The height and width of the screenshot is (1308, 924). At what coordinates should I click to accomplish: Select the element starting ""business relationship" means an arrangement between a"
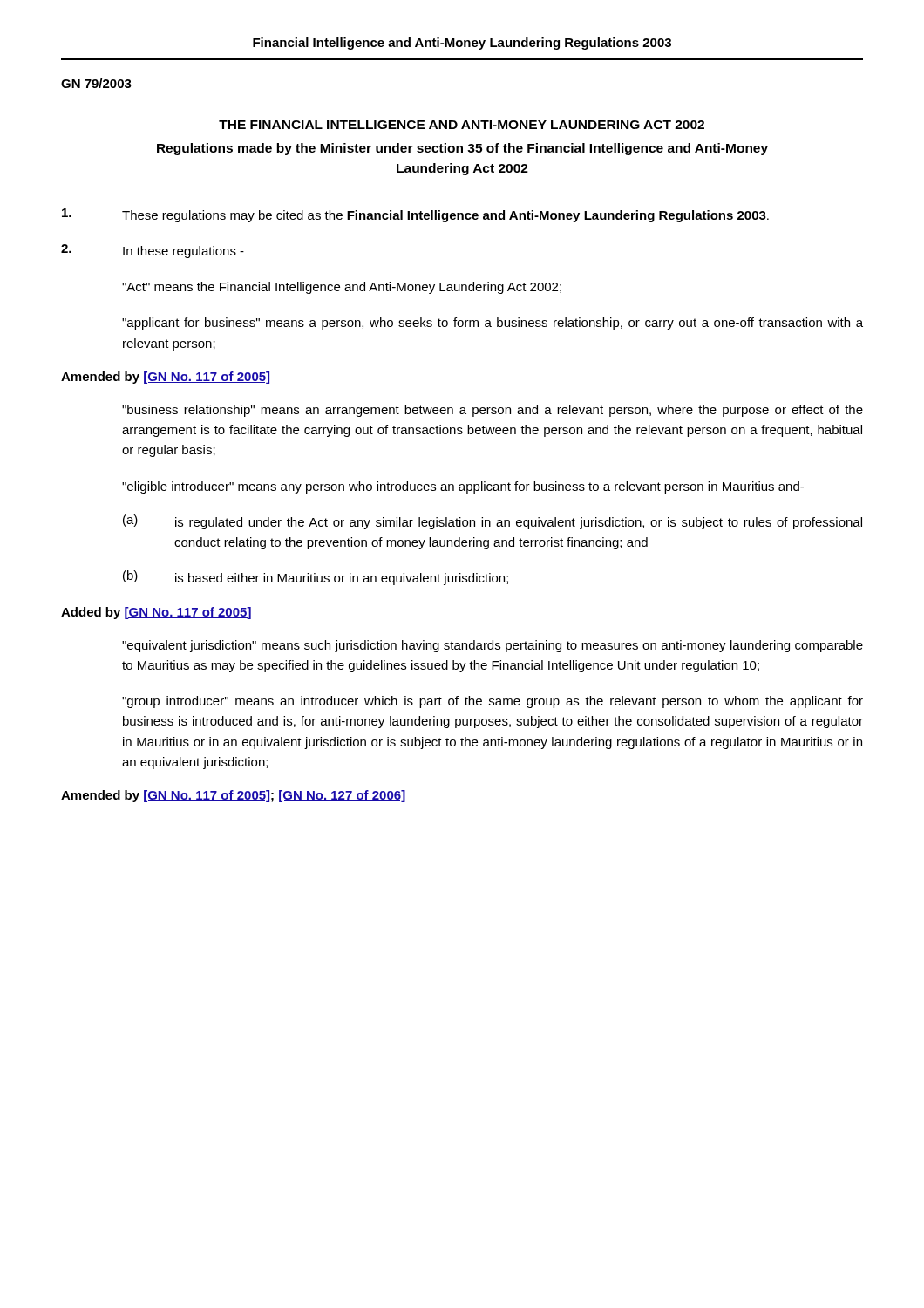493,411
